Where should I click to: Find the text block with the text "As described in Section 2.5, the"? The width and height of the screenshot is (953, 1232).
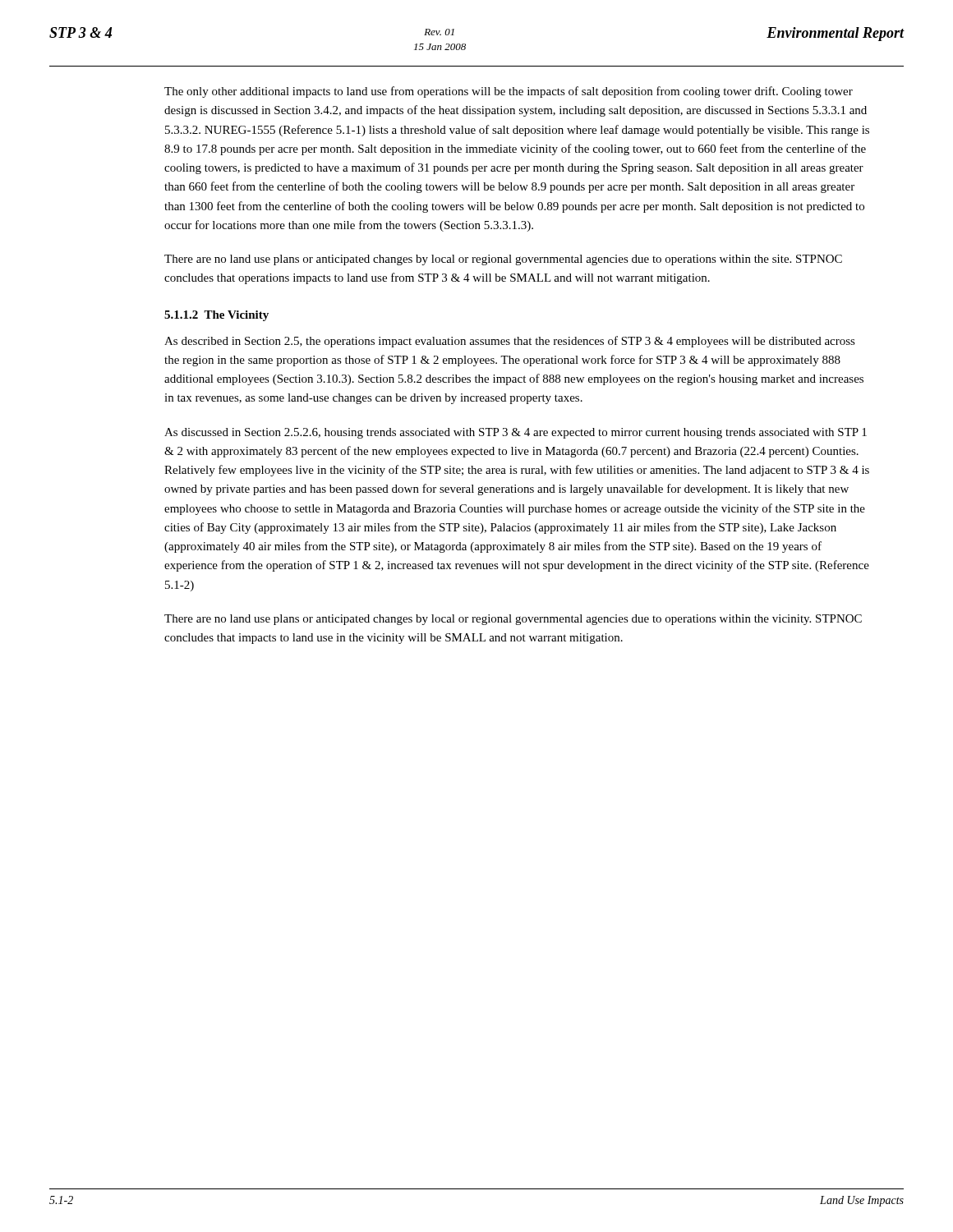tap(514, 369)
